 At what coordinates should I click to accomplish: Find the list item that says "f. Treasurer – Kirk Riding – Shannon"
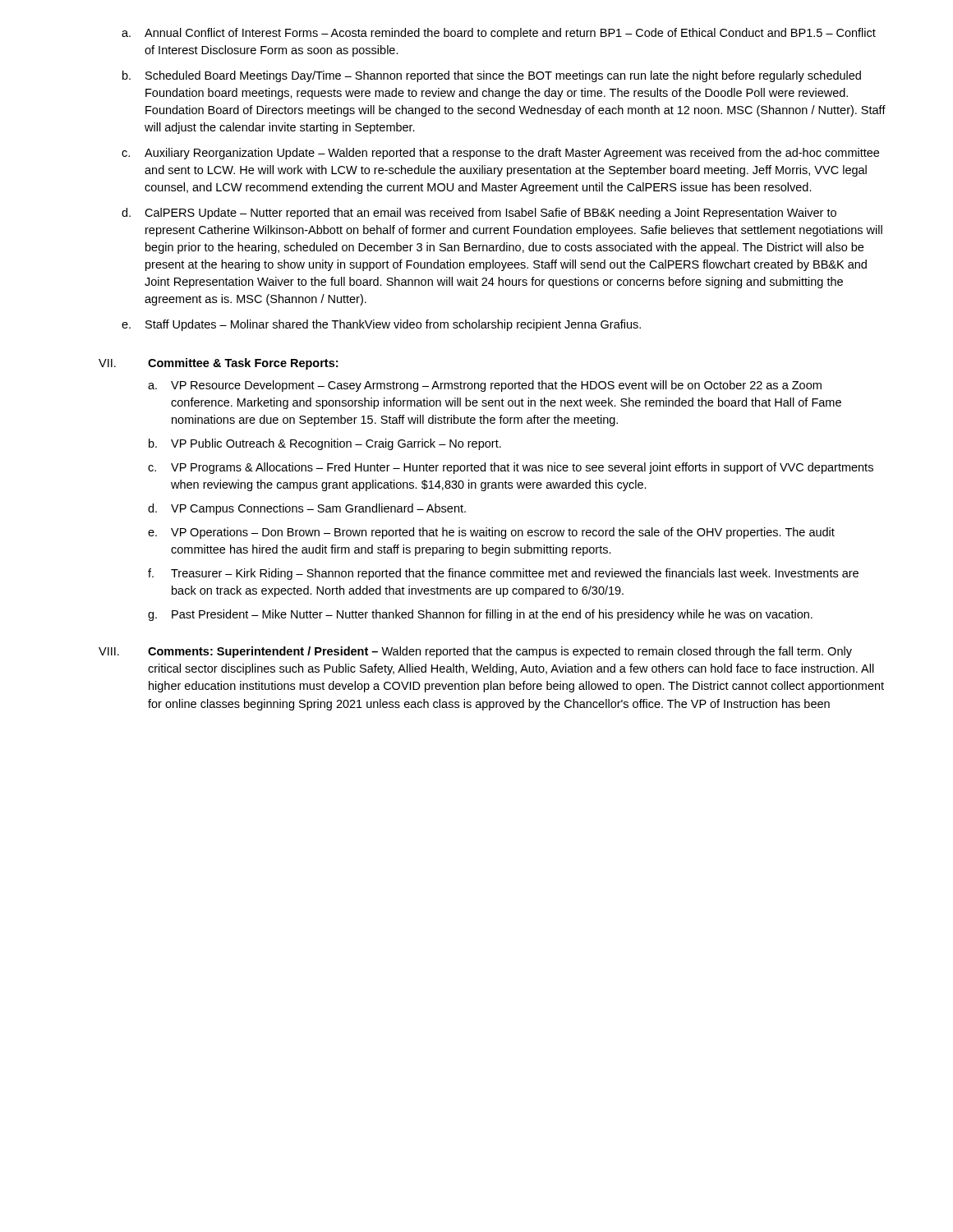(x=518, y=583)
